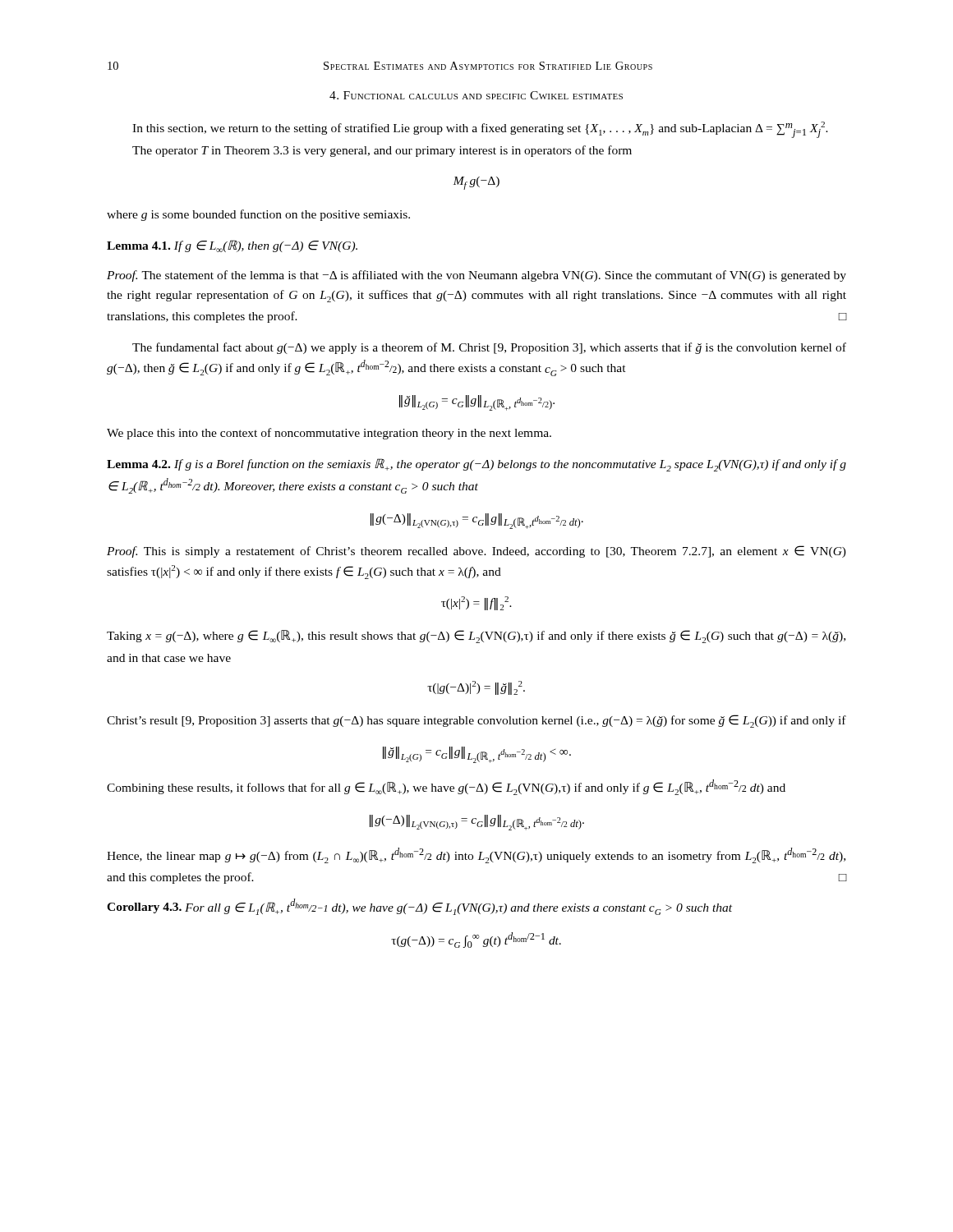Select the text block with the text "where g is"
The image size is (953, 1232).
point(258,215)
